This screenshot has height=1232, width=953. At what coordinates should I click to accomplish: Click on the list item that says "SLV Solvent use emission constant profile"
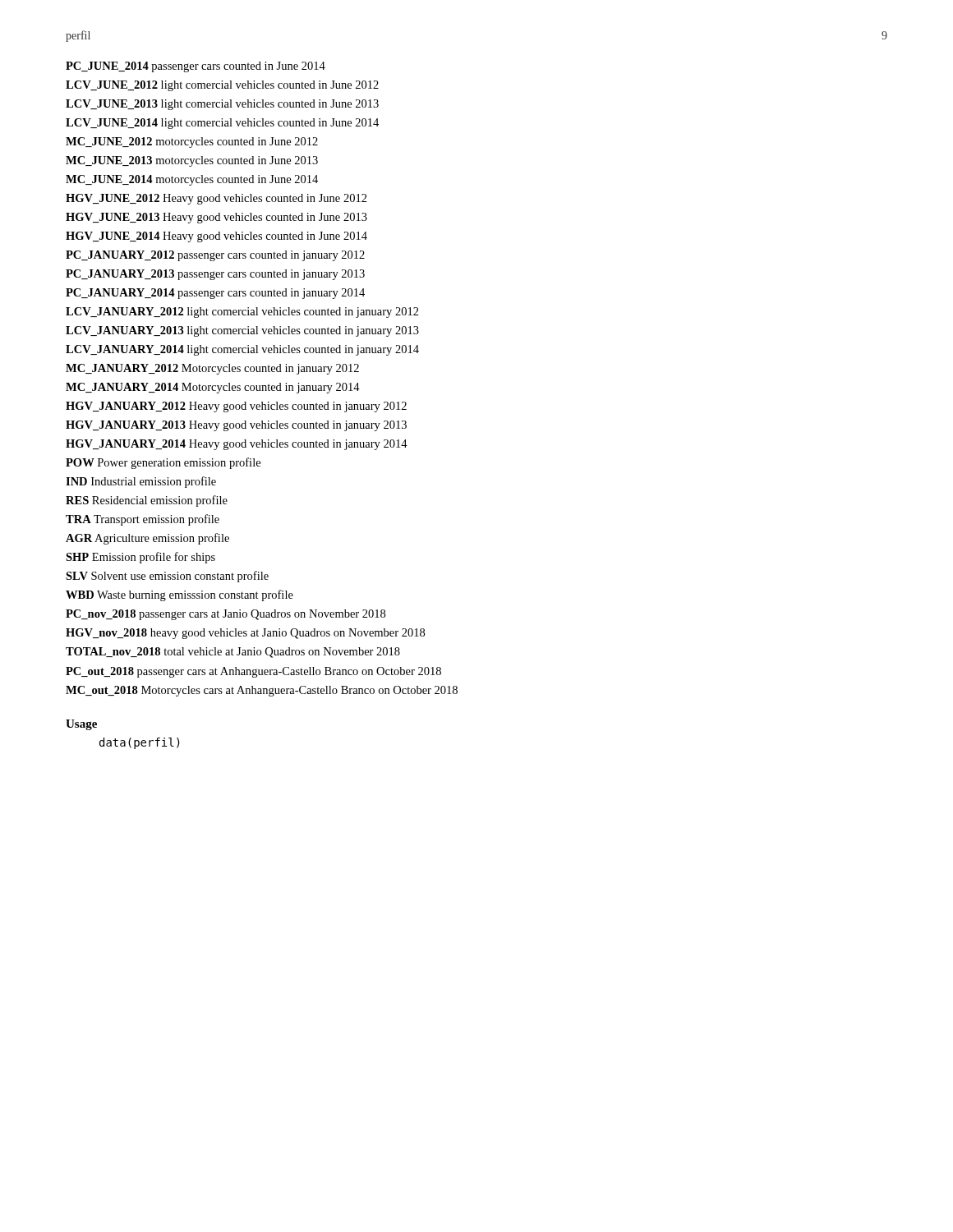click(167, 576)
